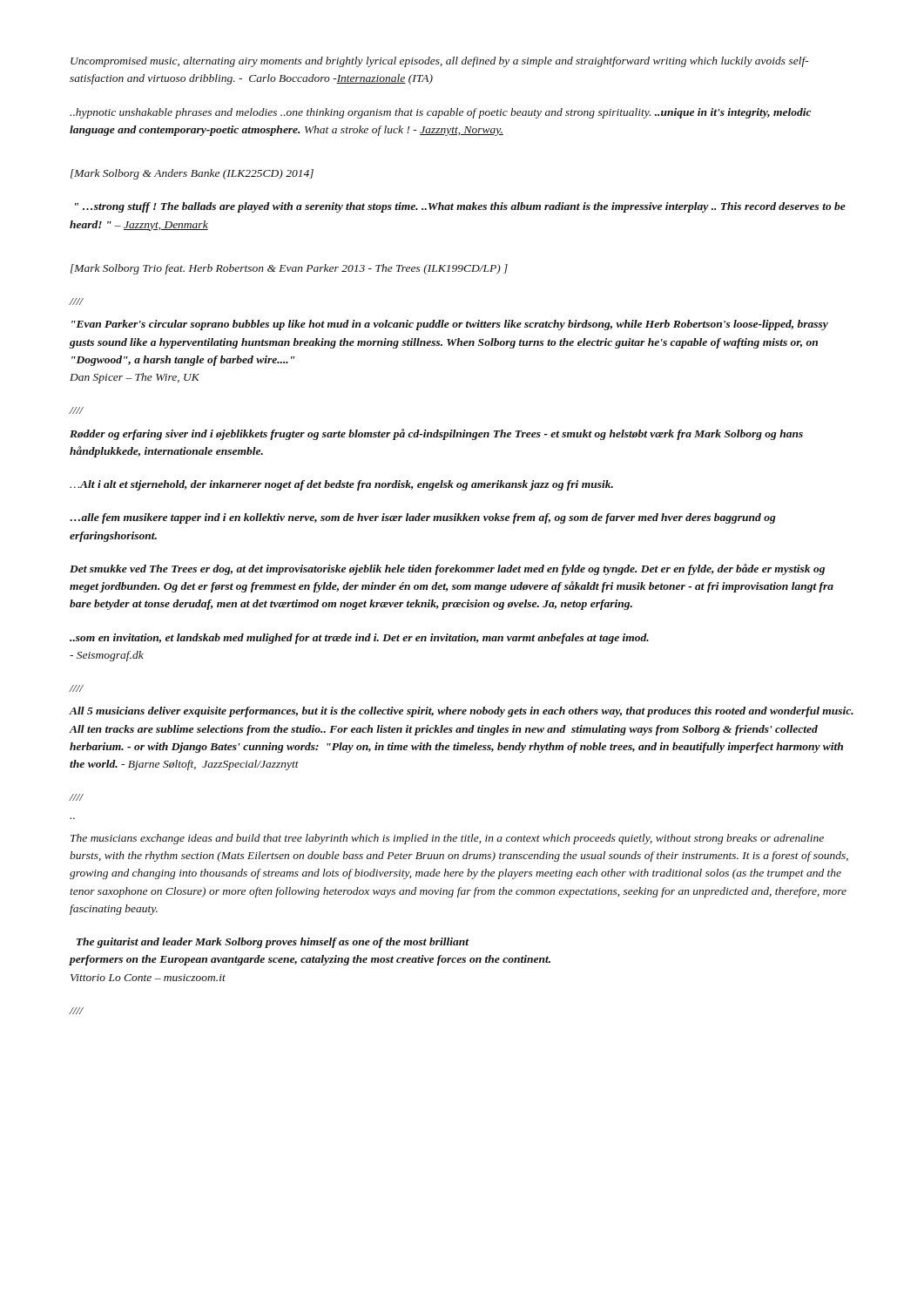The image size is (924, 1307).
Task: Click the passage that begins "Rødder og erfaring siver ind i øjeblikkets frugter"
Action: pos(436,442)
